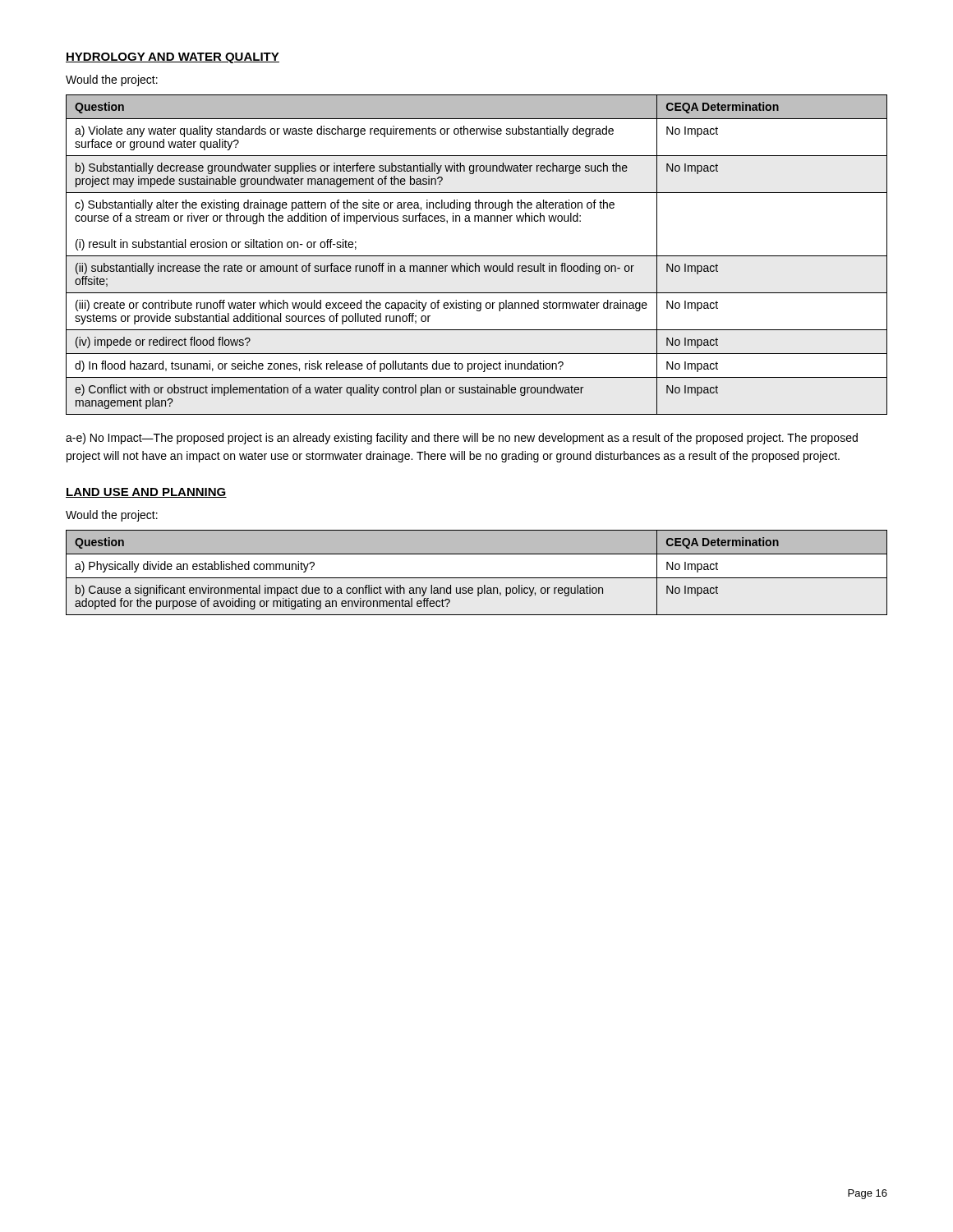
Task: Click on the text block starting "LAND USE AND PLANNING"
Action: [x=146, y=492]
